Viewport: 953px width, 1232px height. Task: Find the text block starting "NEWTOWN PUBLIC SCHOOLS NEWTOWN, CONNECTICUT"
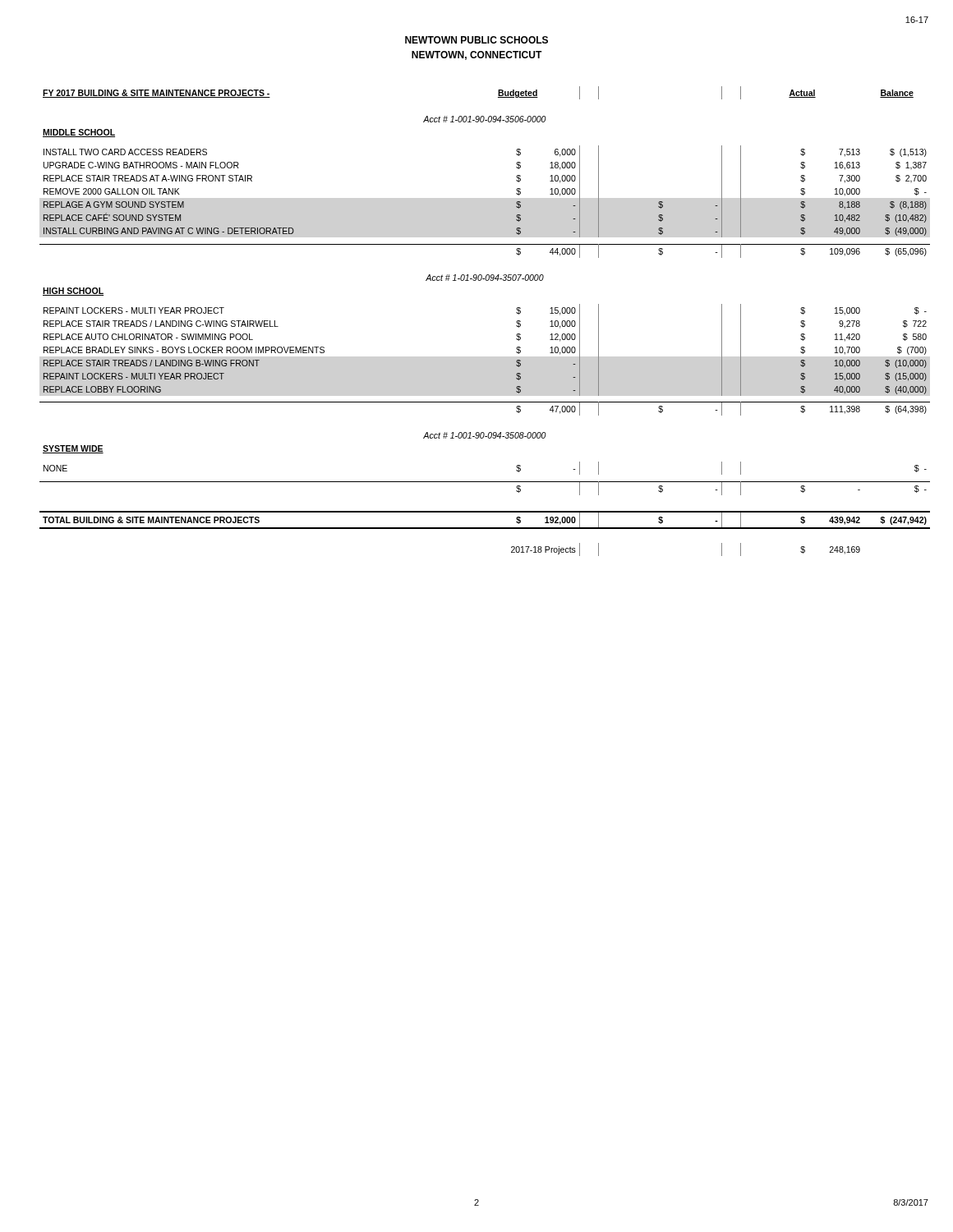pyautogui.click(x=476, y=48)
